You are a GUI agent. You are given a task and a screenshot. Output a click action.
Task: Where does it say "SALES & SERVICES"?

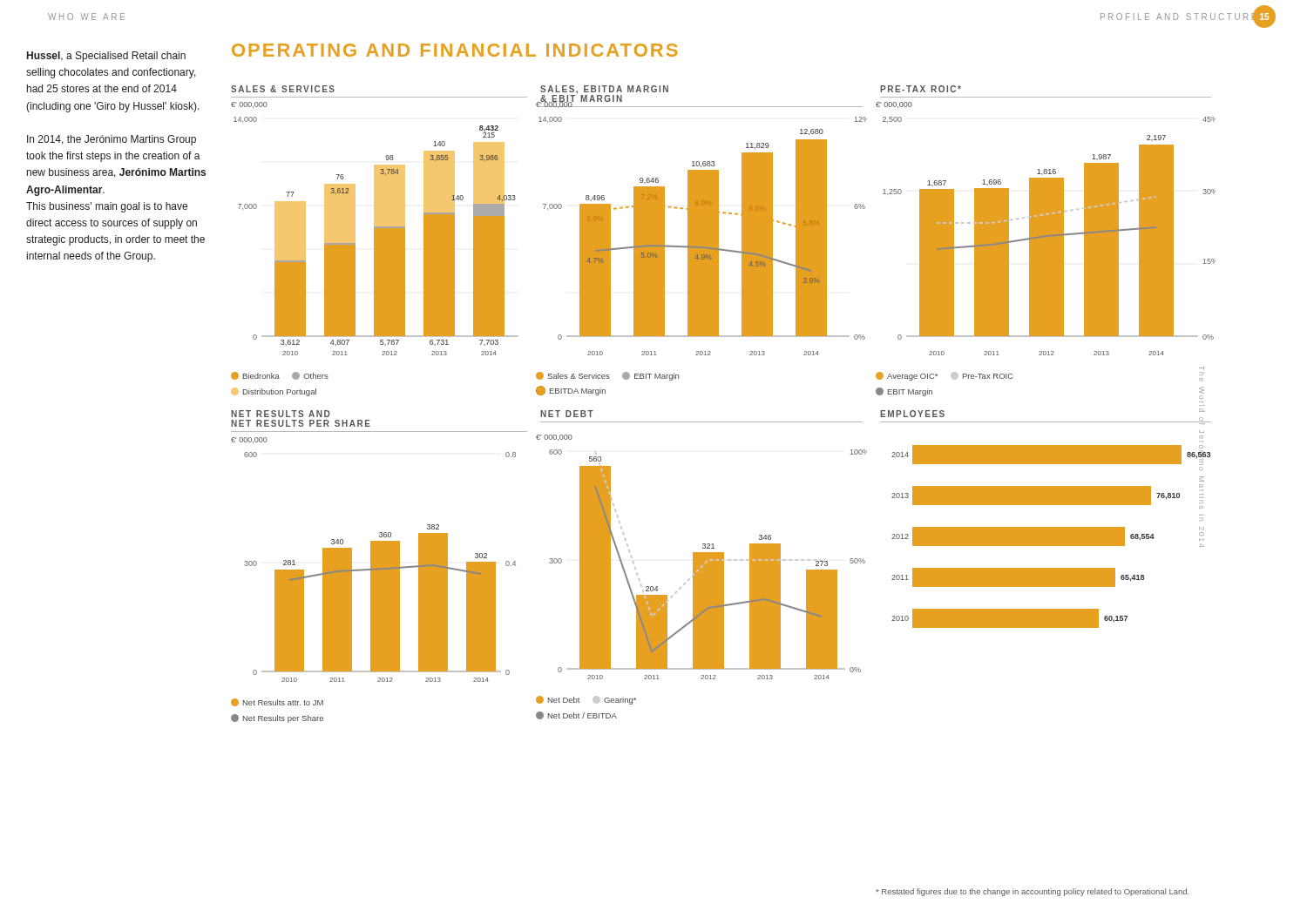[379, 91]
